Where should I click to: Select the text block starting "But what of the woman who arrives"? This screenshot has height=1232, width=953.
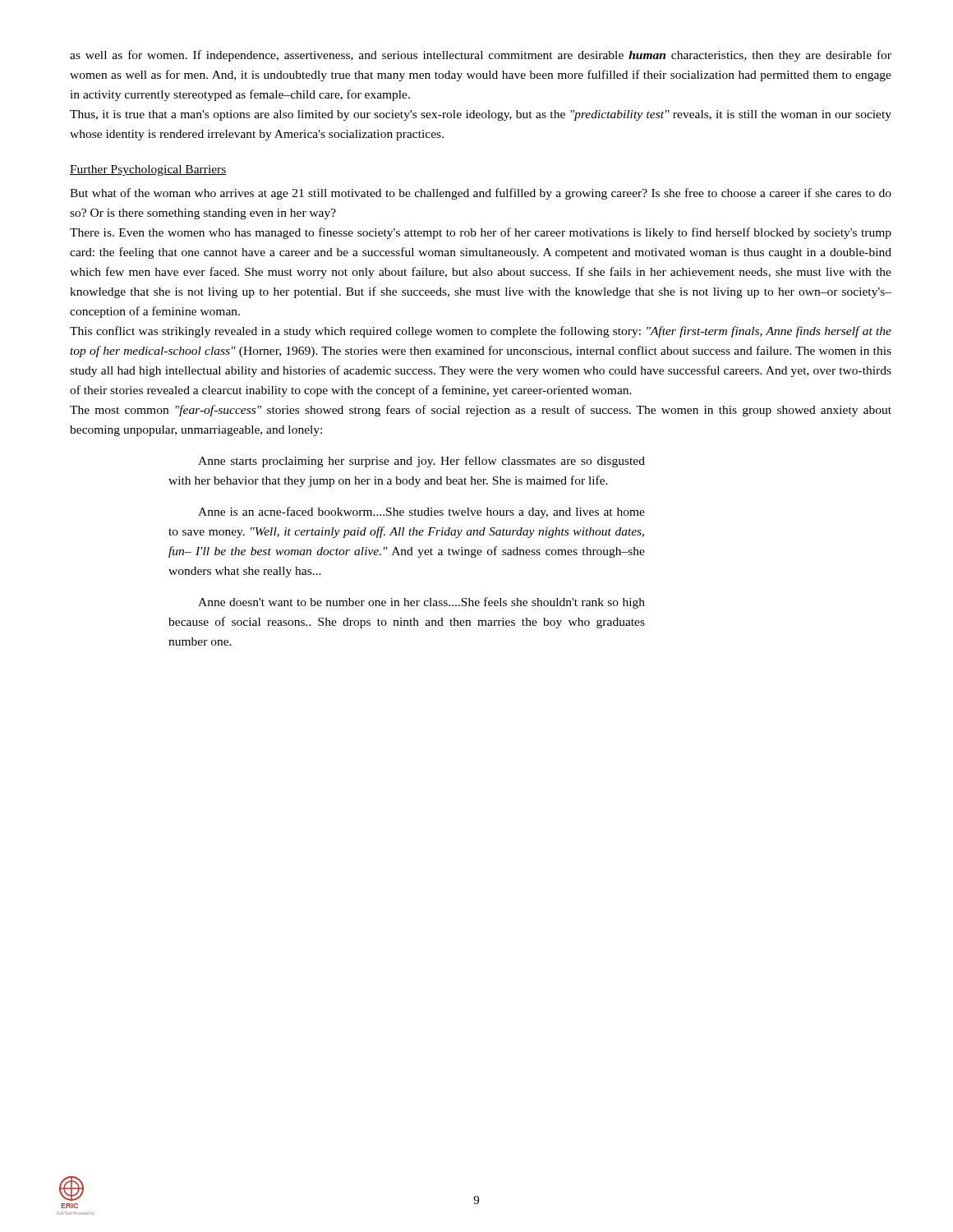(481, 203)
